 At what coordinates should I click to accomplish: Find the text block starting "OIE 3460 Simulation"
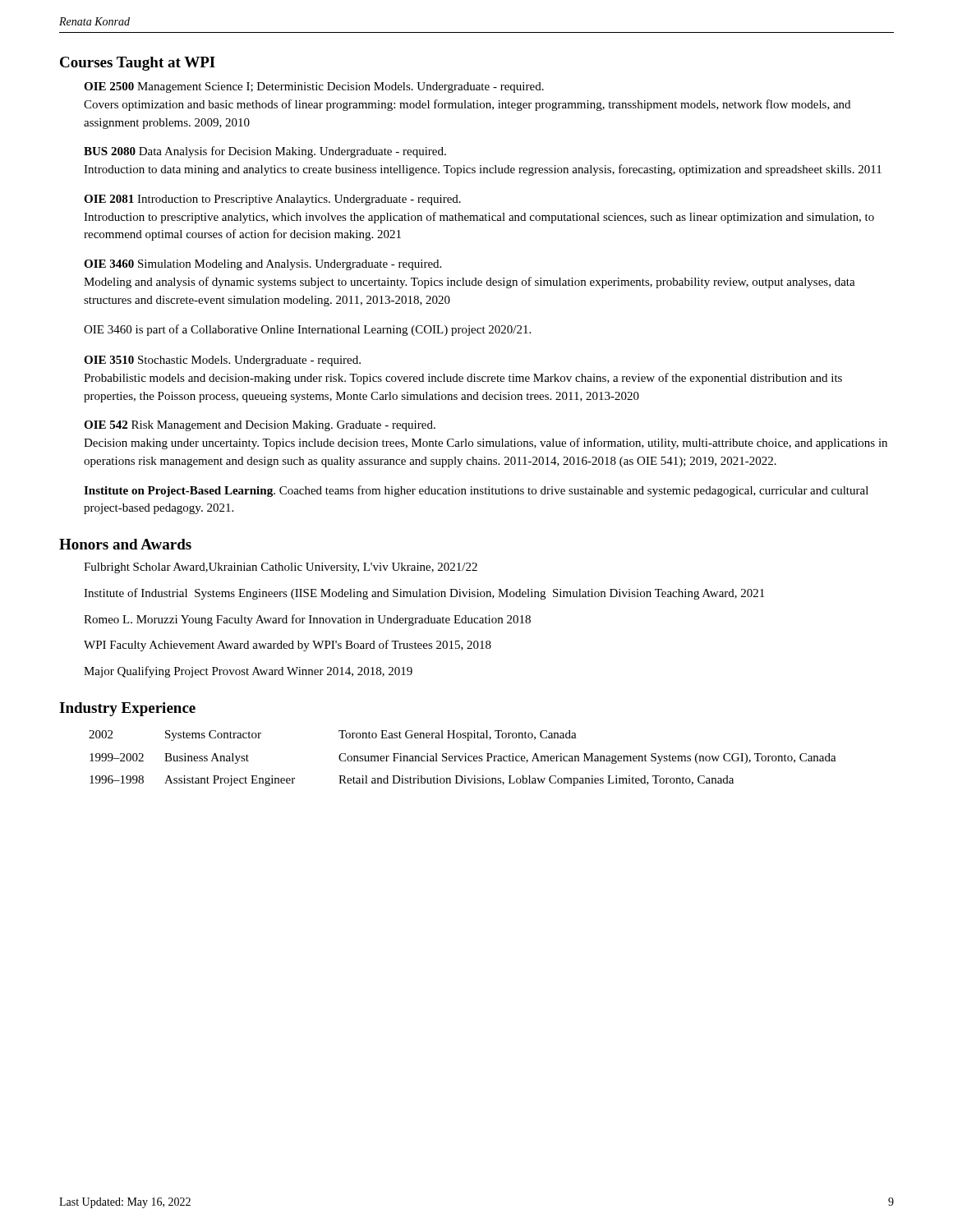pyautogui.click(x=489, y=282)
